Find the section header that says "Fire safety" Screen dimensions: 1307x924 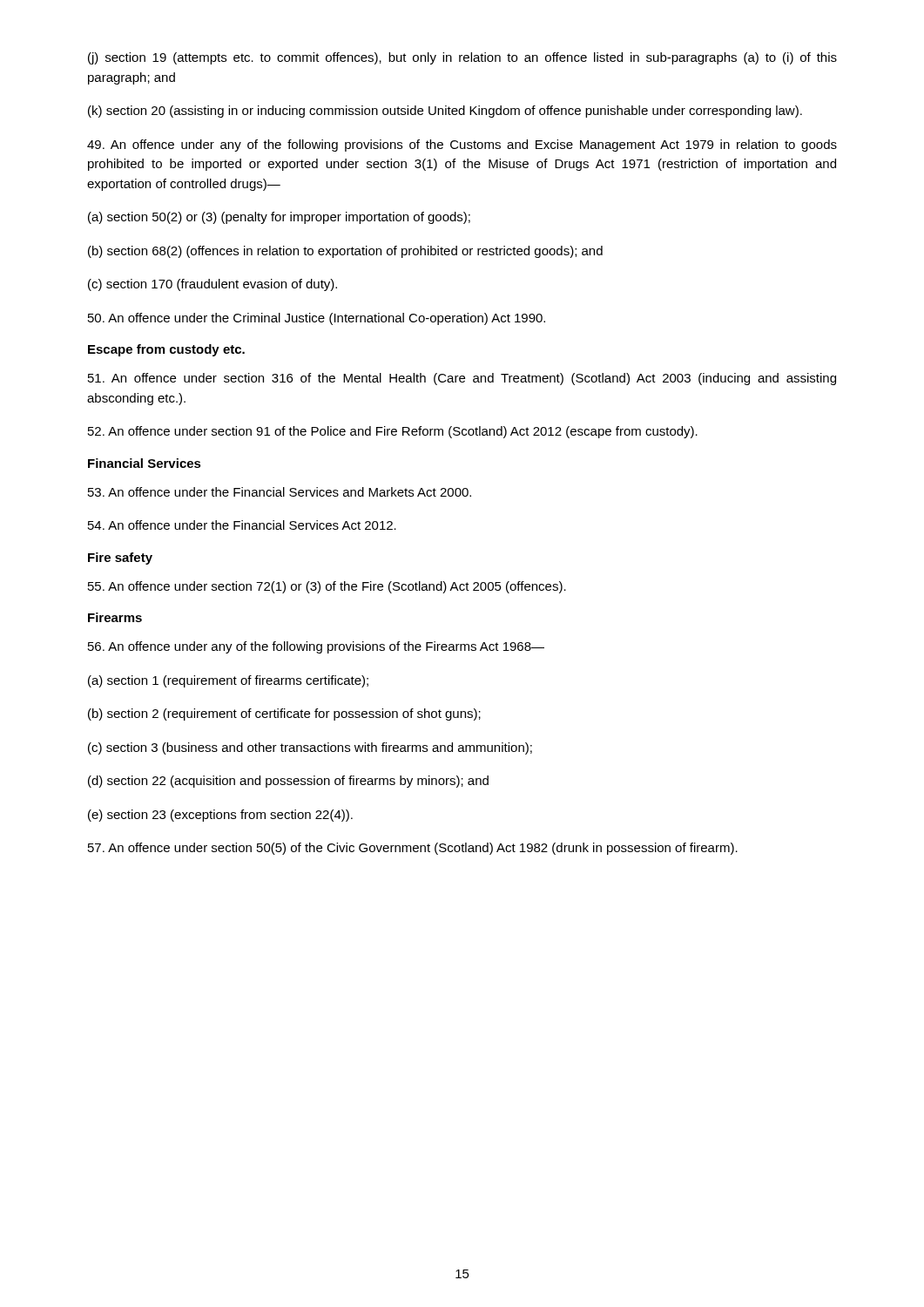point(120,557)
